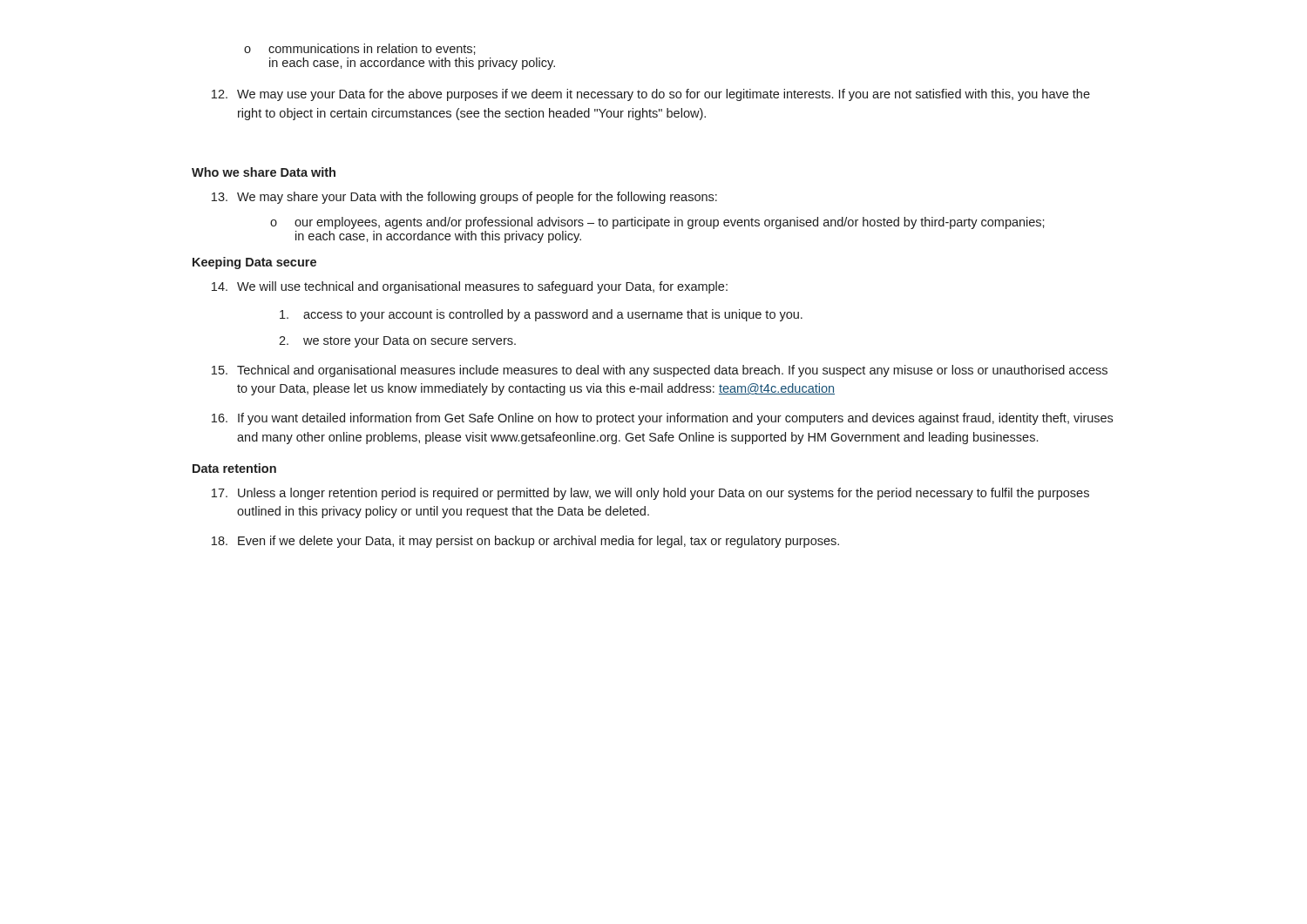
Task: Locate the block of text that opens with "o our employees, agents and/or"
Action: [x=693, y=229]
